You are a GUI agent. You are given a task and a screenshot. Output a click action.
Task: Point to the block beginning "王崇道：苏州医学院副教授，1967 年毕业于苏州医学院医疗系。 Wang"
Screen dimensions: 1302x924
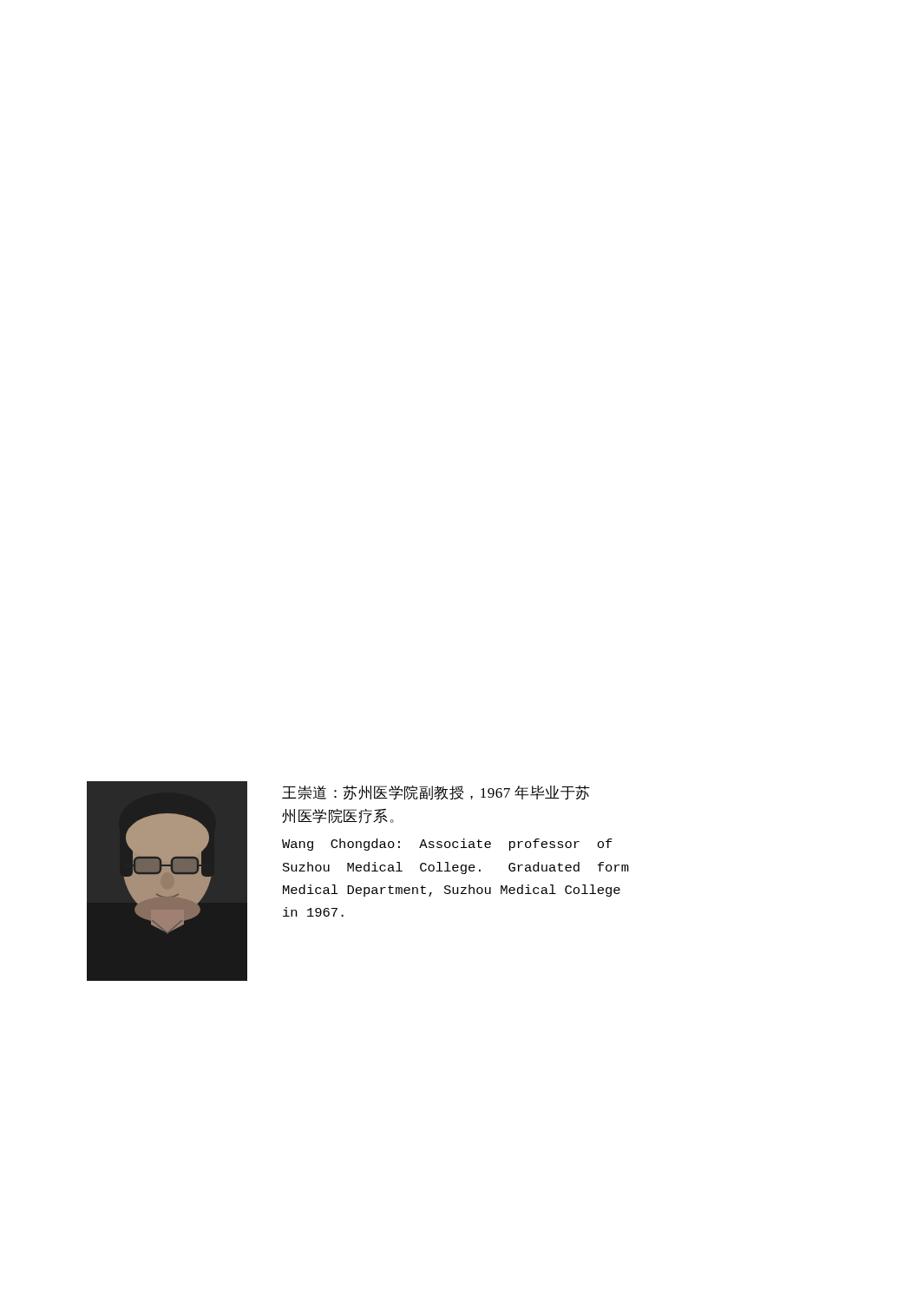(x=557, y=853)
